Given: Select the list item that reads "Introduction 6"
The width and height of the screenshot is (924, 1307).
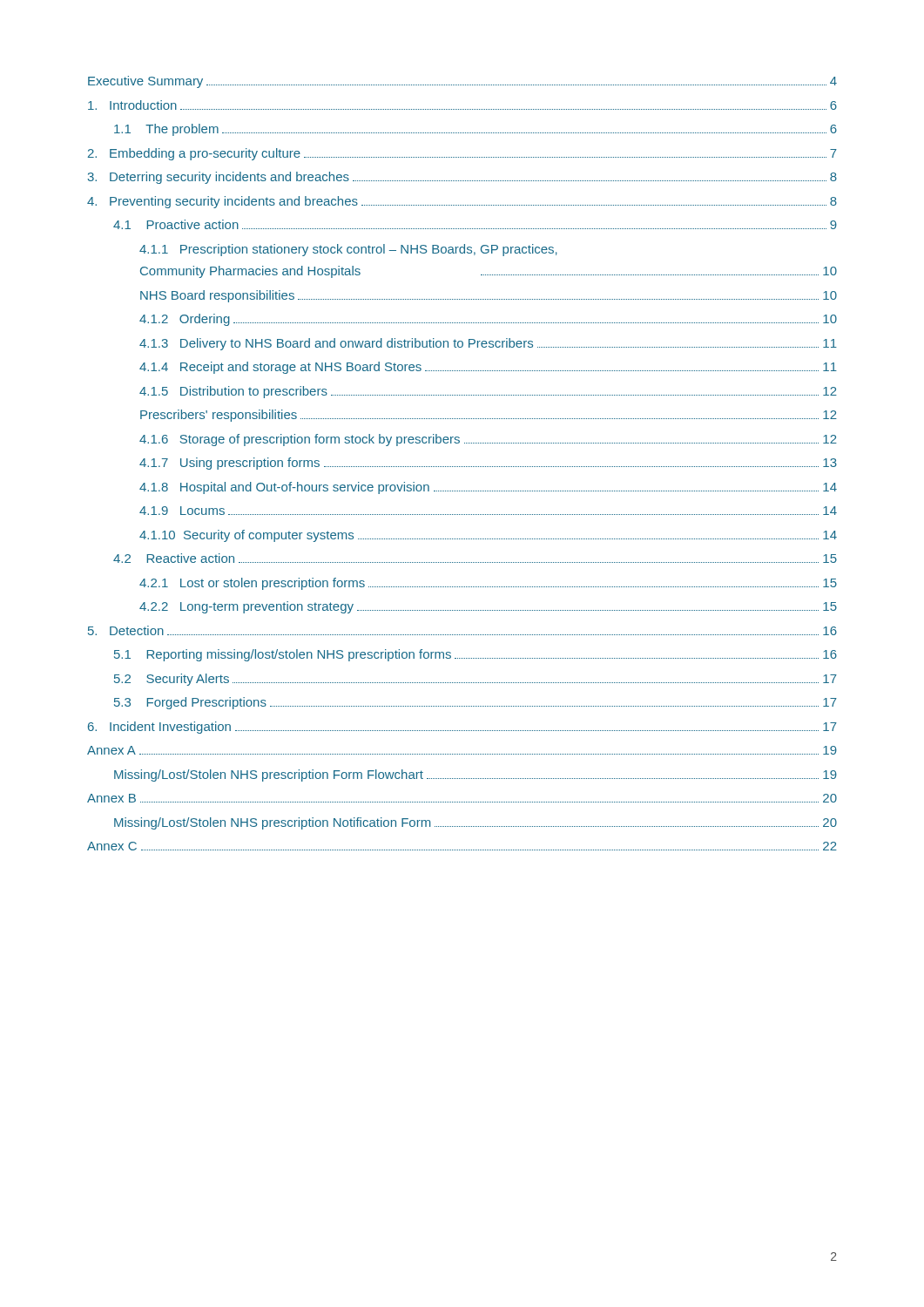Looking at the screenshot, I should (462, 105).
